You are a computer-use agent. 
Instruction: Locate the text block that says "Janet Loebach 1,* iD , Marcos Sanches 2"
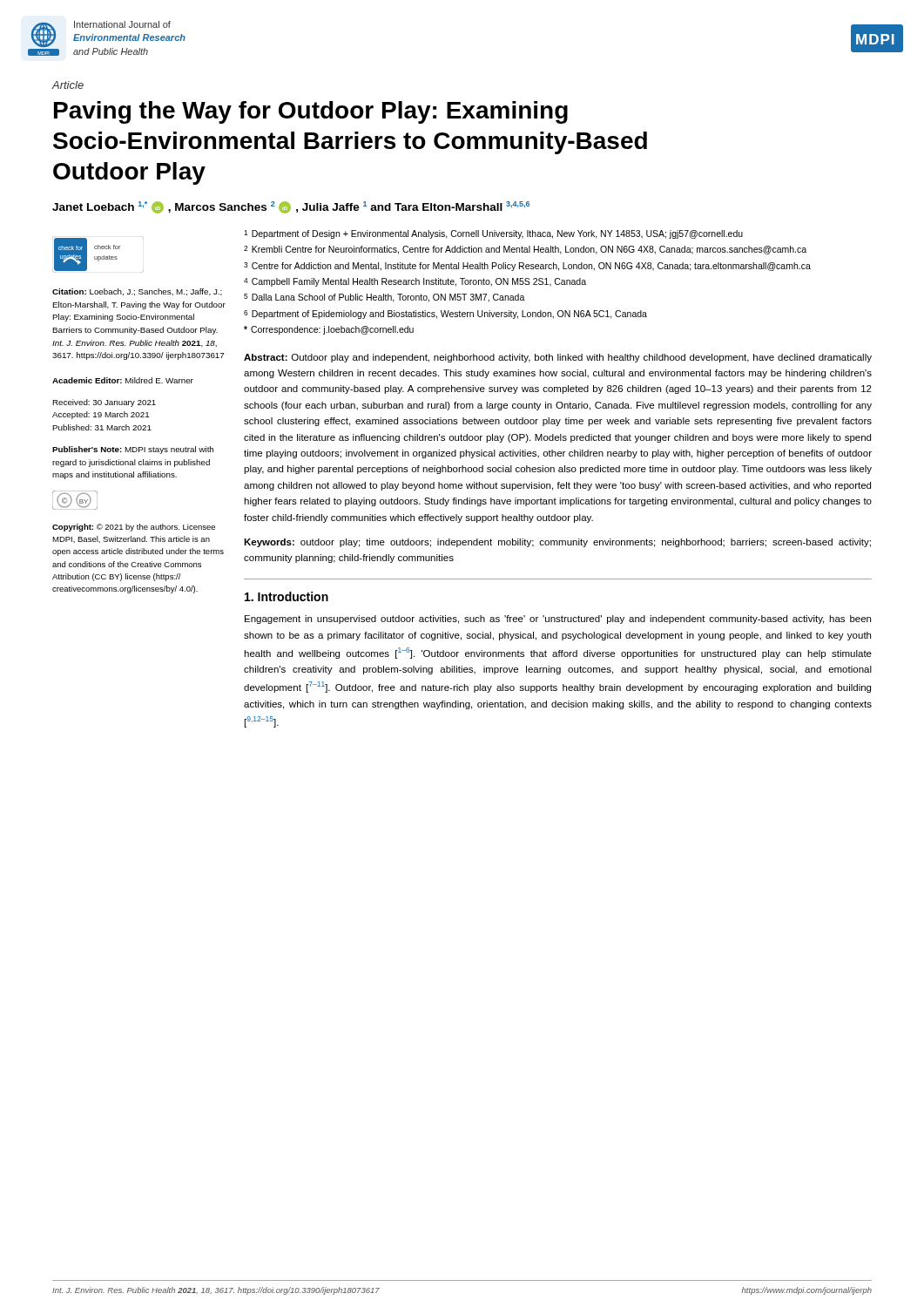pyautogui.click(x=291, y=206)
